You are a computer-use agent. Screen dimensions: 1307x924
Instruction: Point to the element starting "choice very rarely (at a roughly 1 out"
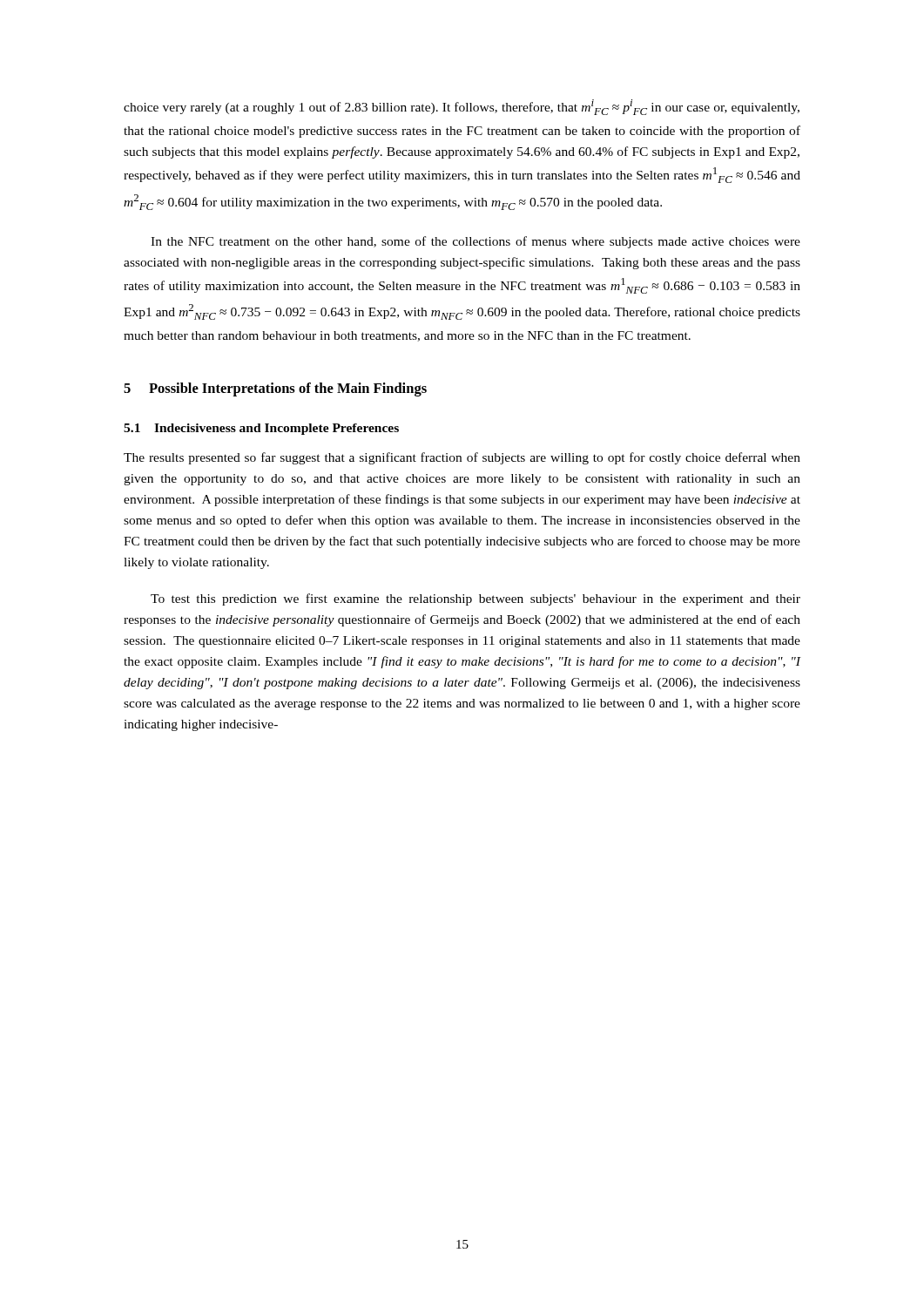click(462, 154)
